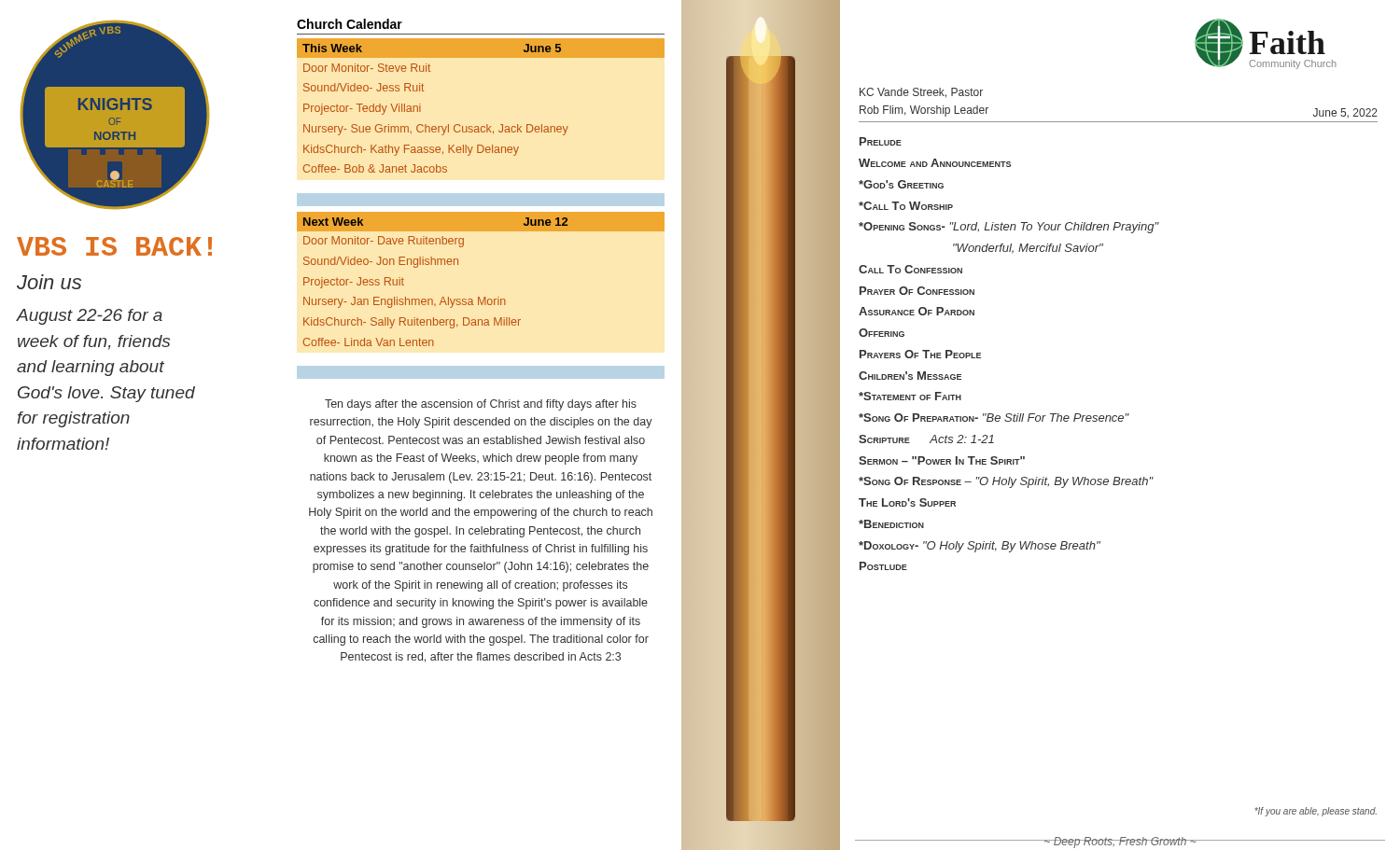
Task: Select the text starting "Join us"
Action: pyautogui.click(x=49, y=282)
